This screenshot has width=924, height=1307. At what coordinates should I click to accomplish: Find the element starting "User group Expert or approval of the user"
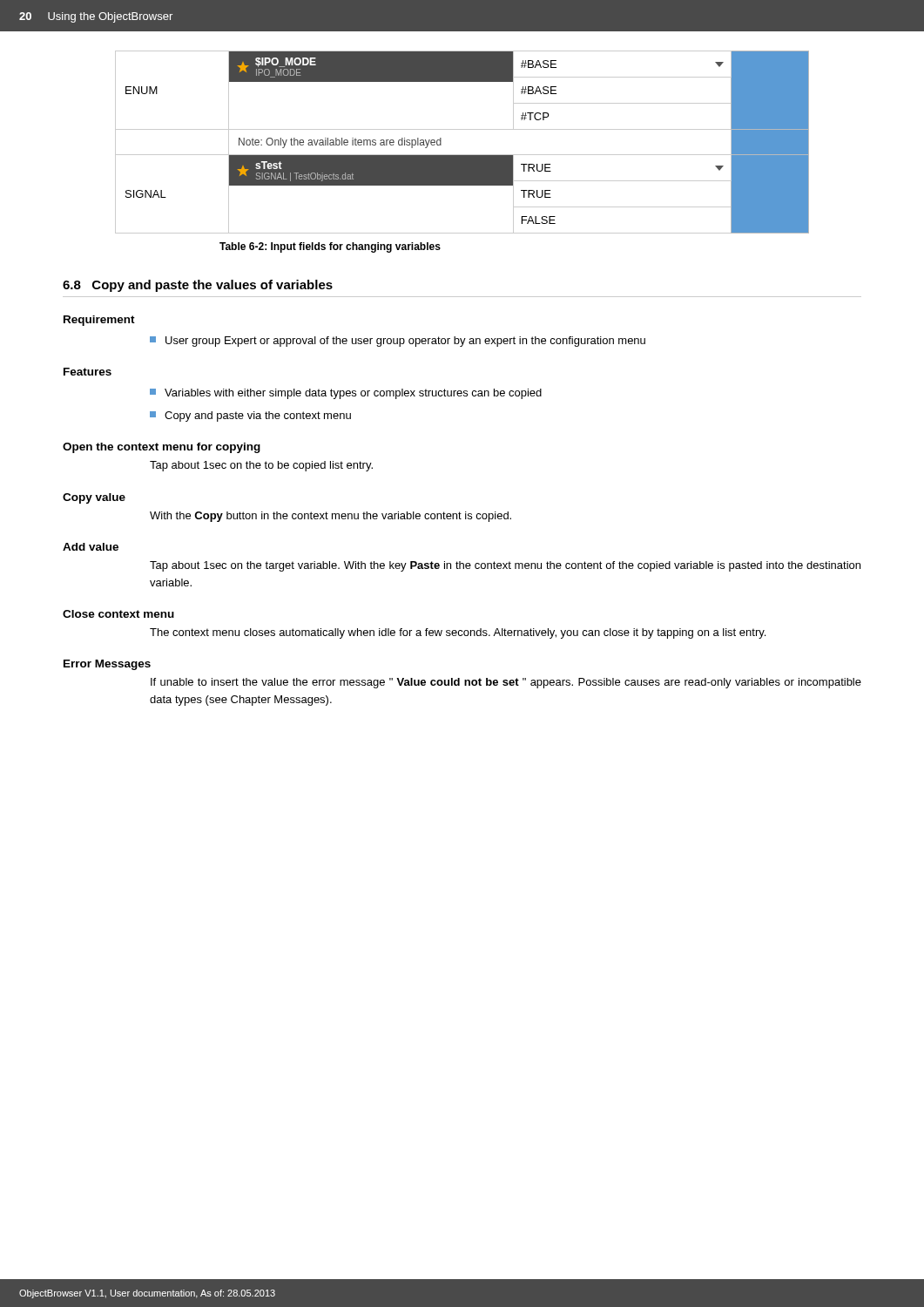[x=398, y=341]
